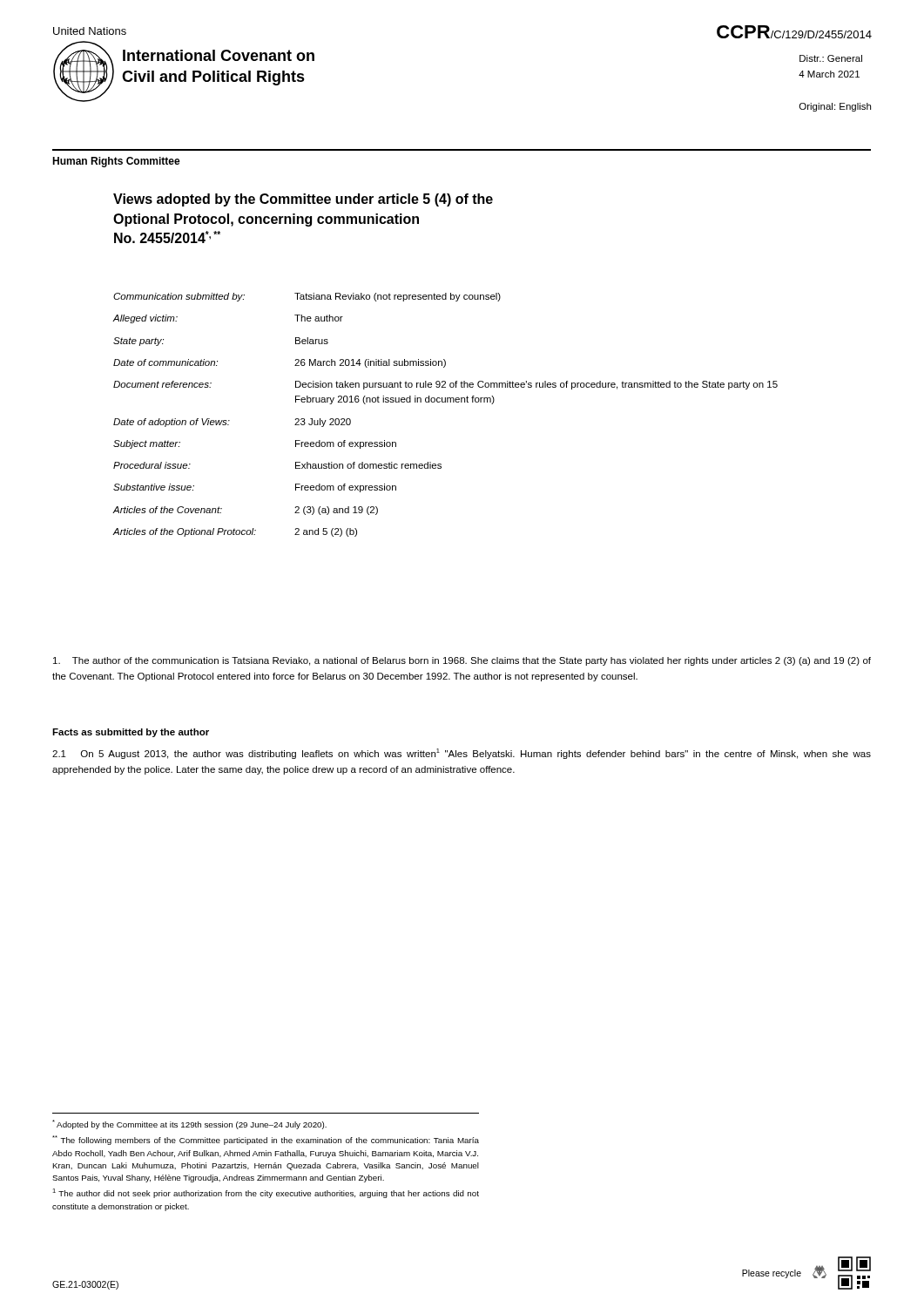The width and height of the screenshot is (924, 1307).
Task: Find the block starting "The author of the communication is Tatsiana Reviako,"
Action: pyautogui.click(x=462, y=669)
